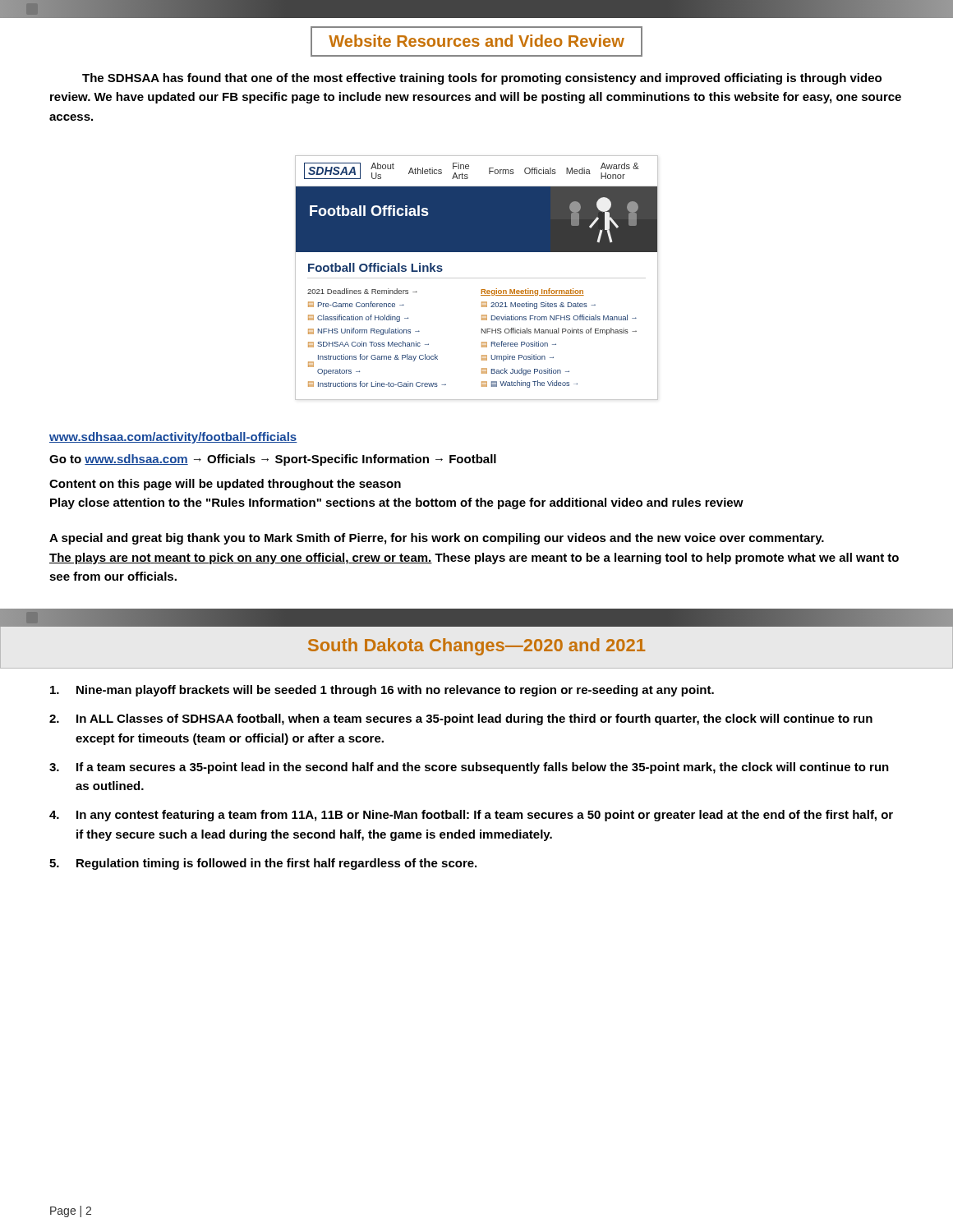Locate the list item containing "5. Regulation timing is followed in"
The height and width of the screenshot is (1232, 953).
pyautogui.click(x=263, y=863)
